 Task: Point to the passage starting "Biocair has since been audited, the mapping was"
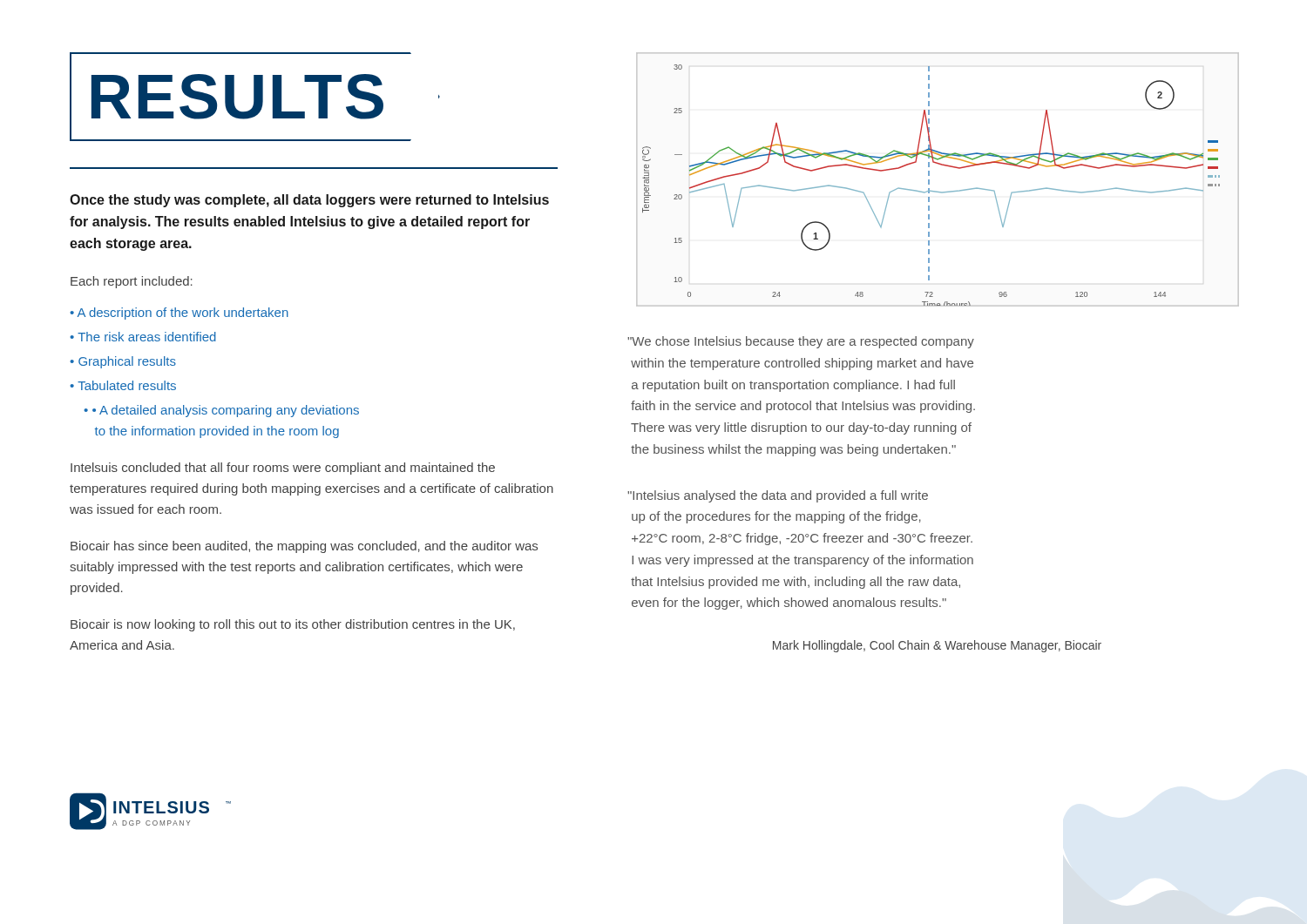pyautogui.click(x=304, y=566)
